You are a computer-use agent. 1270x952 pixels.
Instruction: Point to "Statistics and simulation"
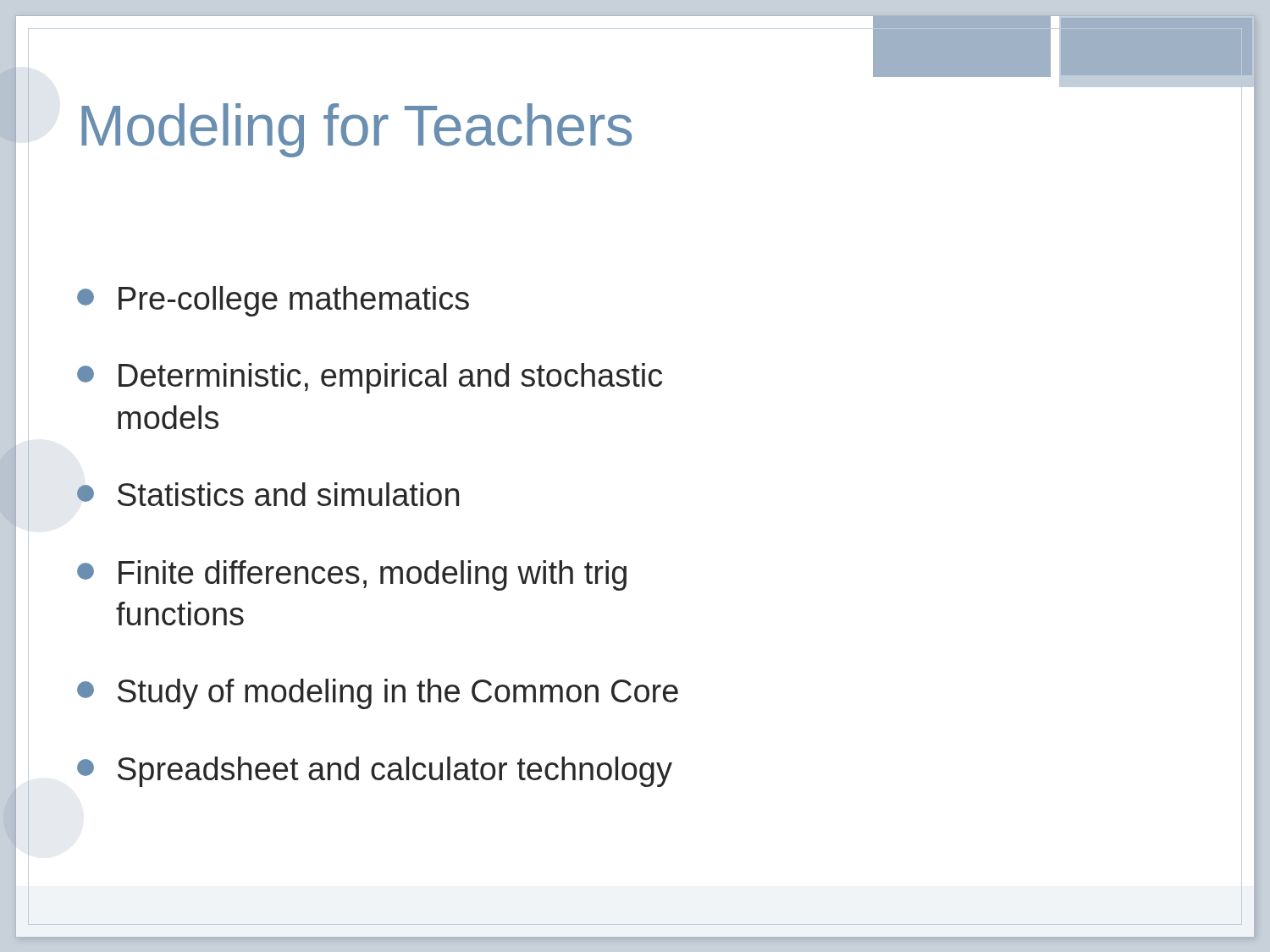click(x=268, y=494)
